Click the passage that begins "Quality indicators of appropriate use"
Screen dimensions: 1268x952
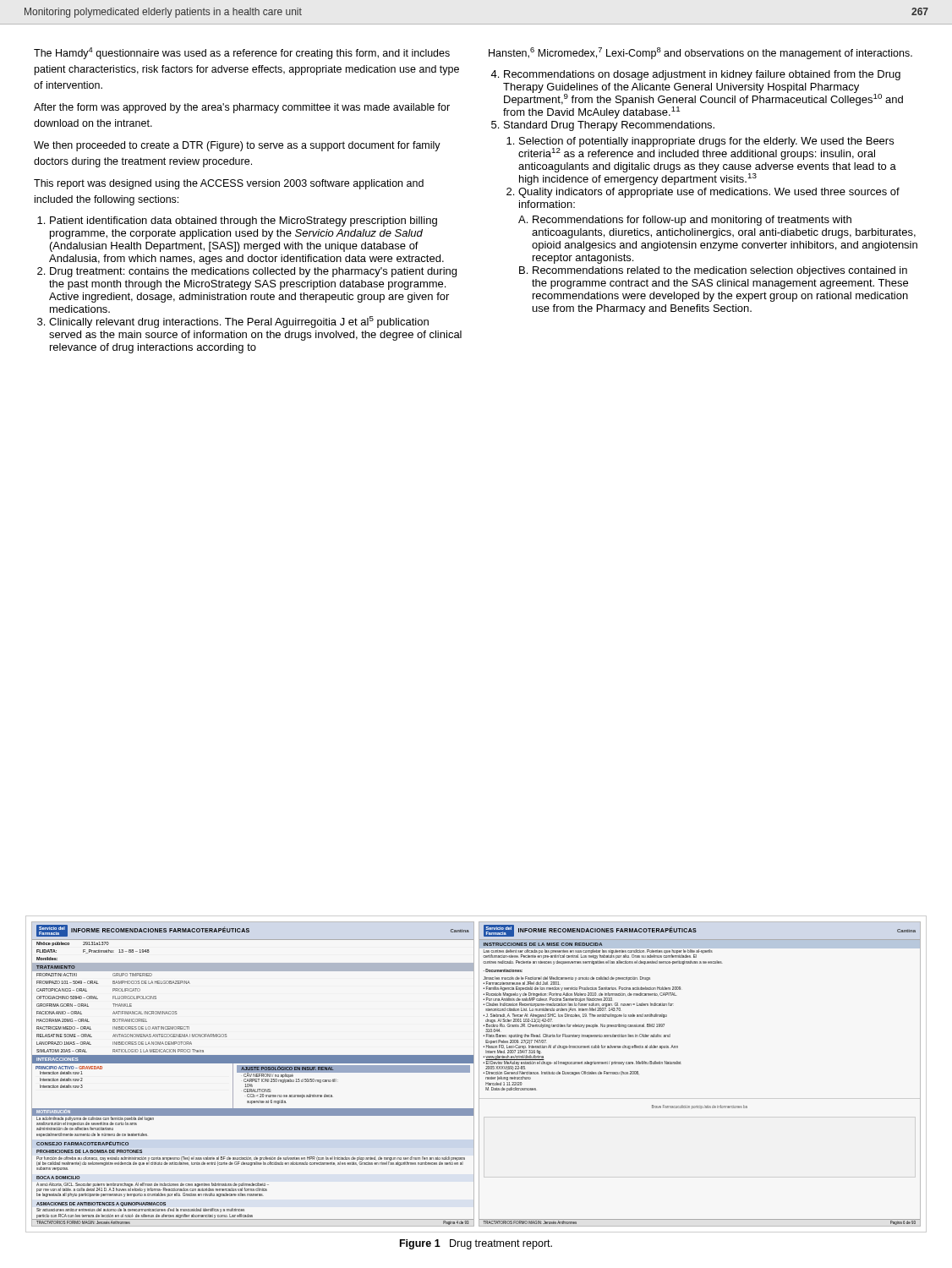718,250
